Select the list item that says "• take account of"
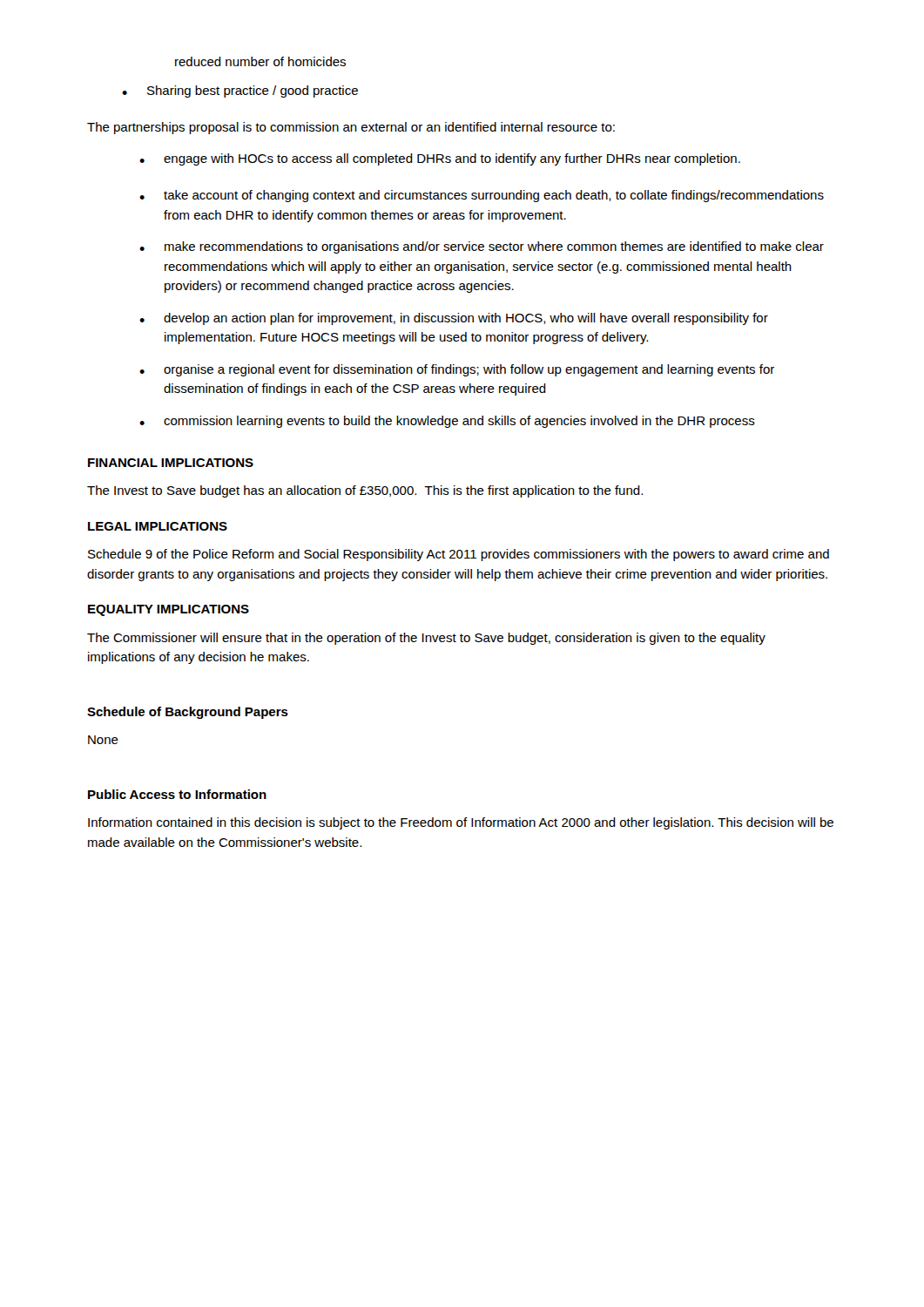This screenshot has width=924, height=1307. 488,205
